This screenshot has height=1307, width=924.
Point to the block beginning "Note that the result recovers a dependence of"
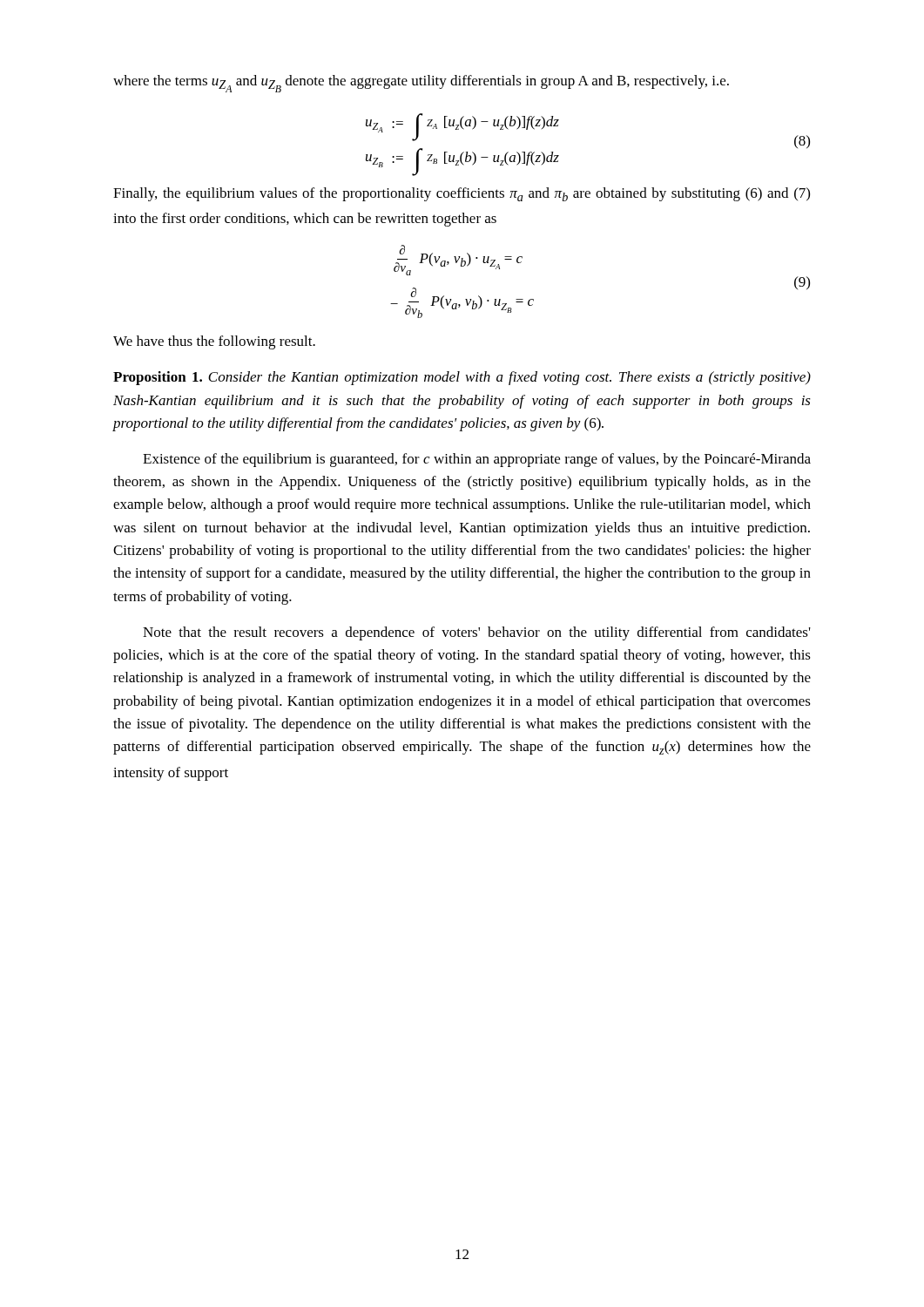(462, 703)
